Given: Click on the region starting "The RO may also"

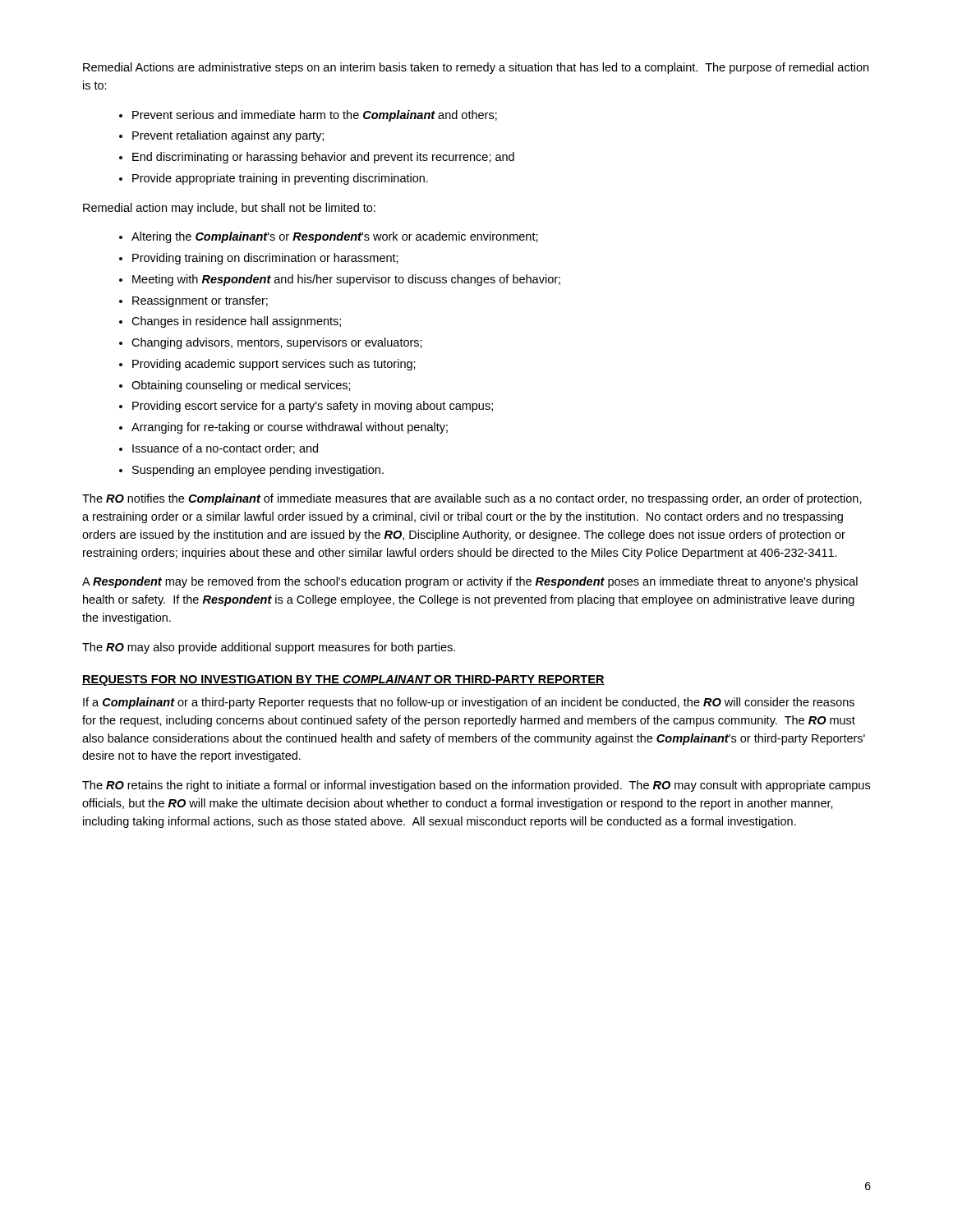Looking at the screenshot, I should point(269,647).
